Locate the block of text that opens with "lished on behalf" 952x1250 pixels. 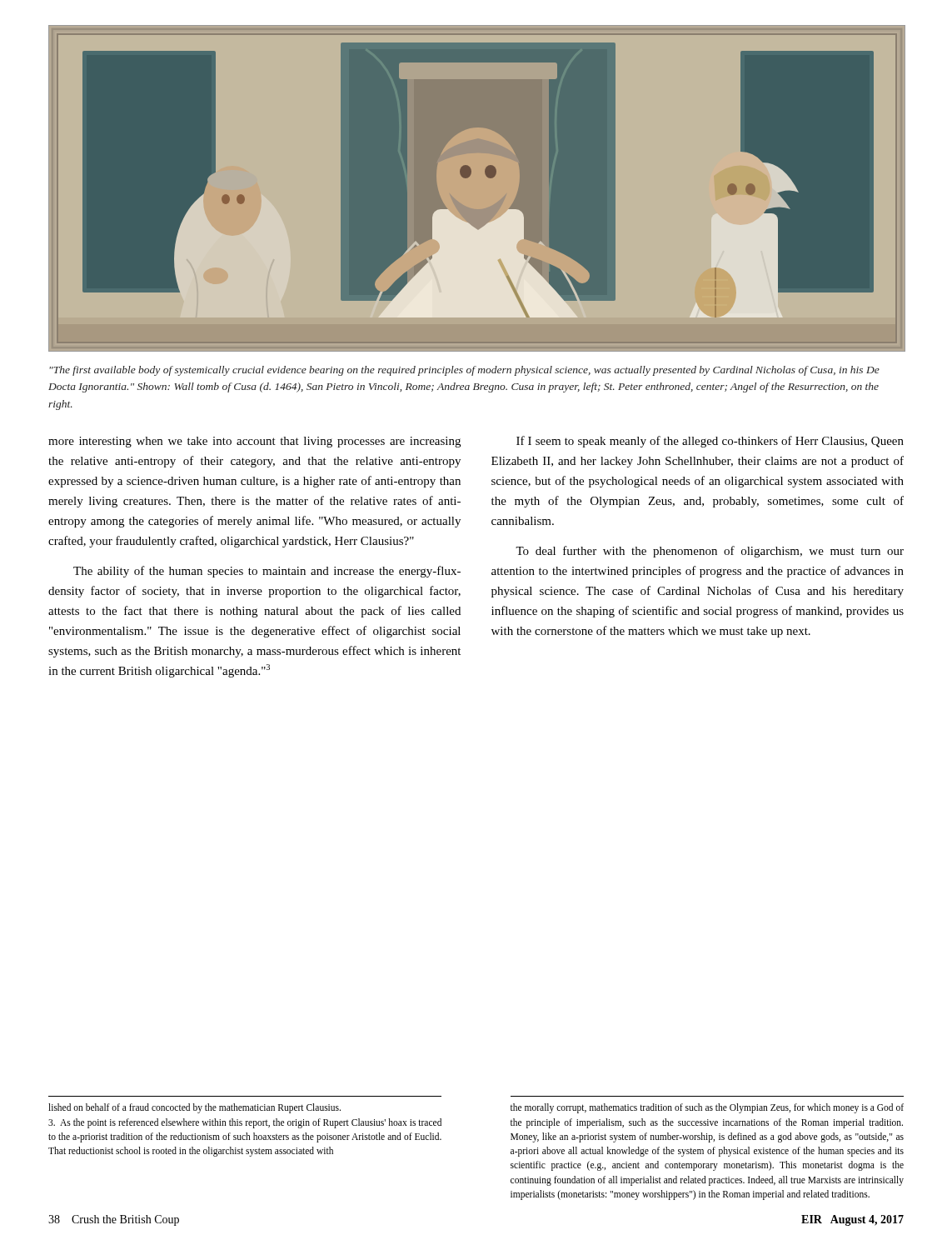[x=245, y=1127]
